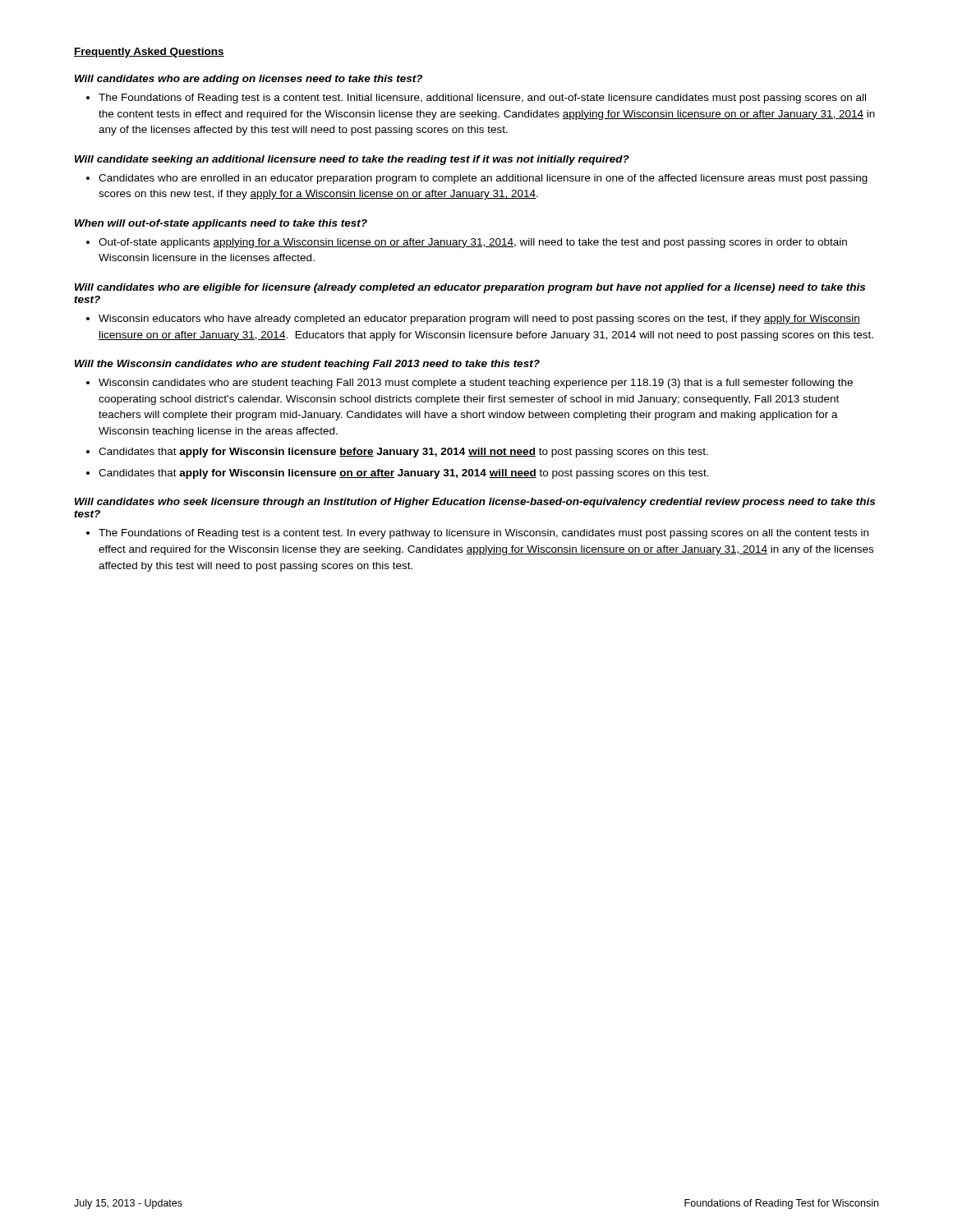
Task: Click on the text starting "When will out-of-state applicants need to take this"
Action: (x=221, y=223)
